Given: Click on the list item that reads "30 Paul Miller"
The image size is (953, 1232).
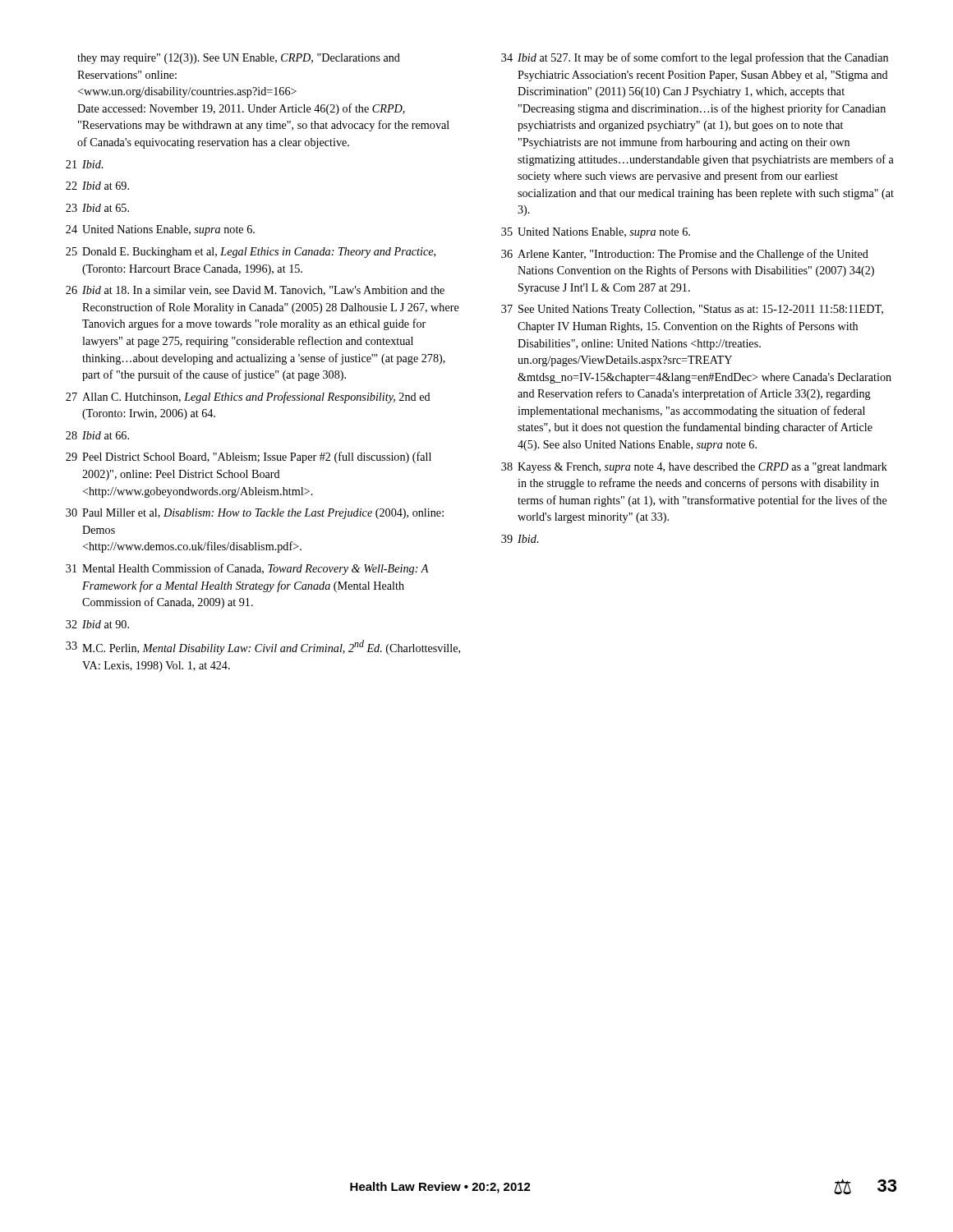Looking at the screenshot, I should click(x=255, y=514).
